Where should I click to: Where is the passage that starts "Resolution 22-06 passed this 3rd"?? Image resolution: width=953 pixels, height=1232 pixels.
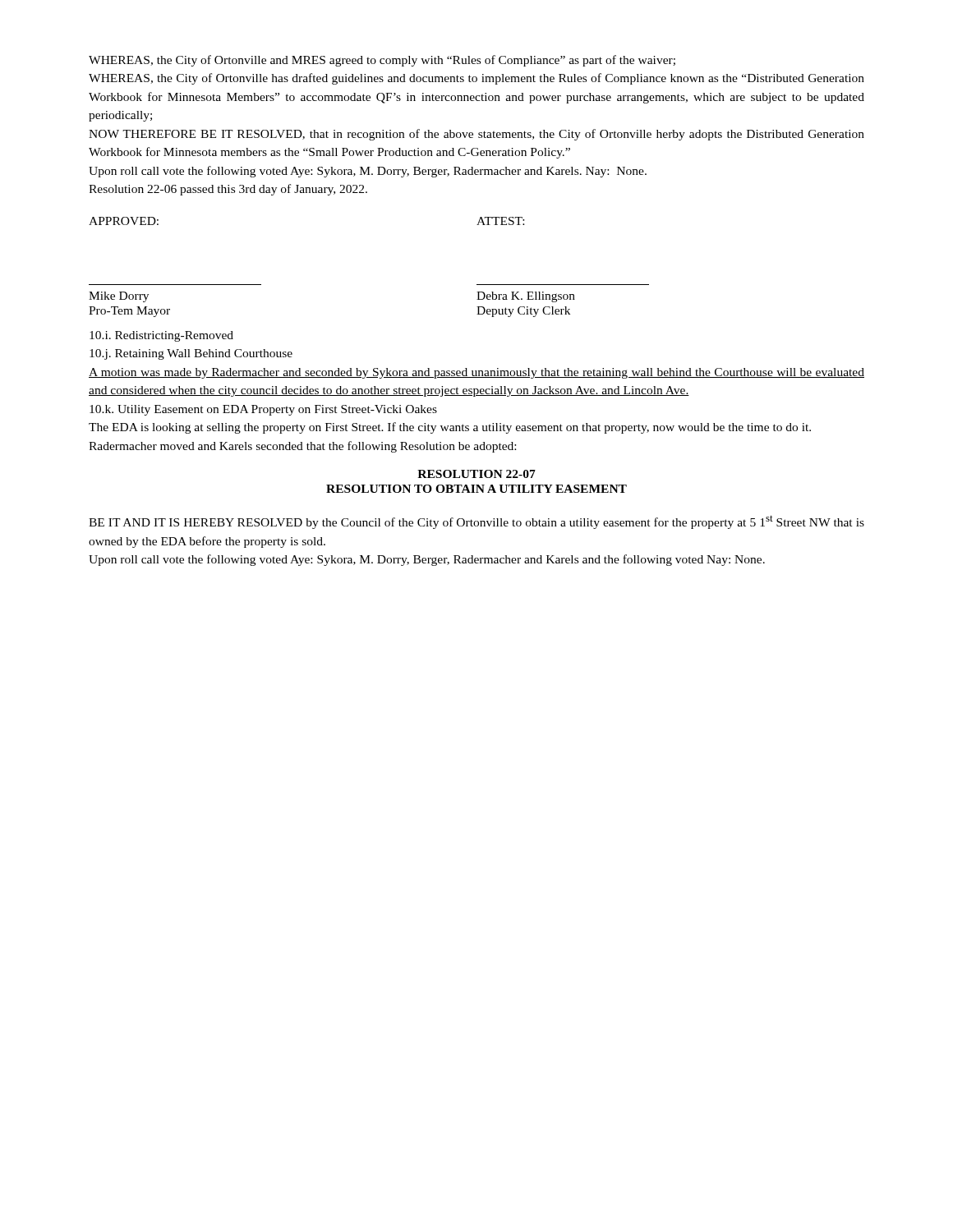[x=228, y=189]
